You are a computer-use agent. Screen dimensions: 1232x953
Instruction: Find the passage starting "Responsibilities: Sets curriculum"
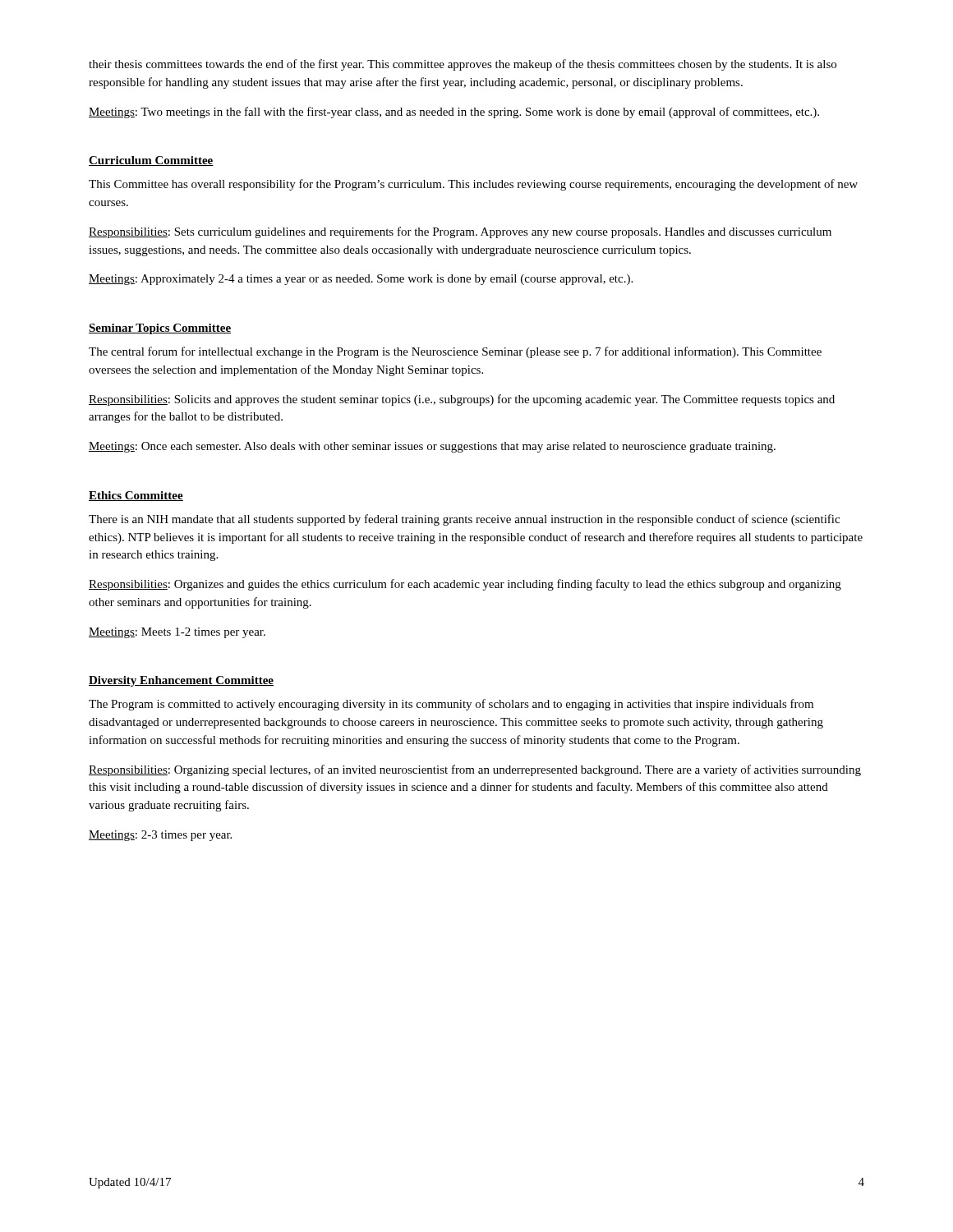pos(460,240)
